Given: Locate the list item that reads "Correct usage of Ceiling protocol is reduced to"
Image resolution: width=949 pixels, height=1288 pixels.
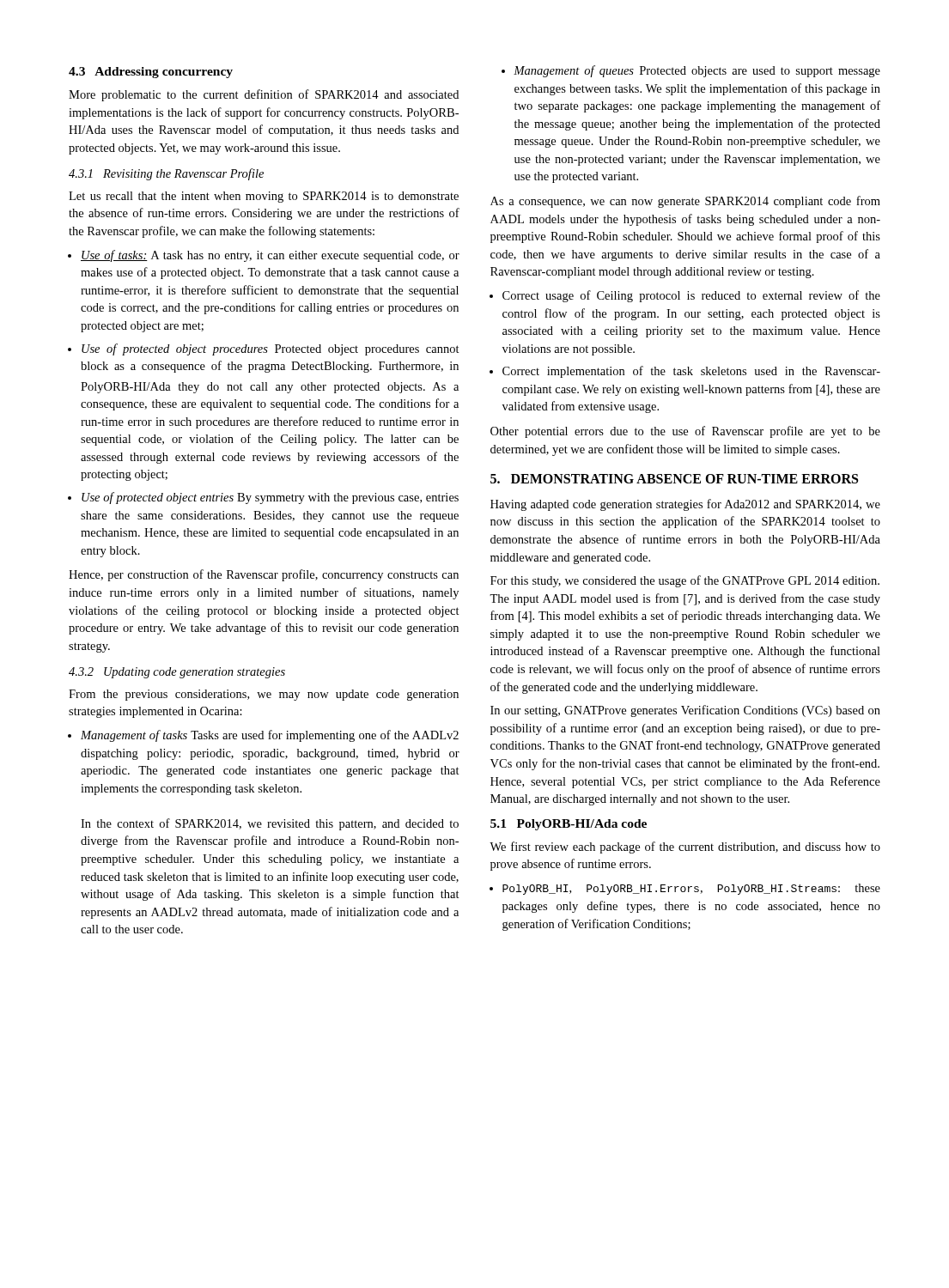Looking at the screenshot, I should [691, 322].
